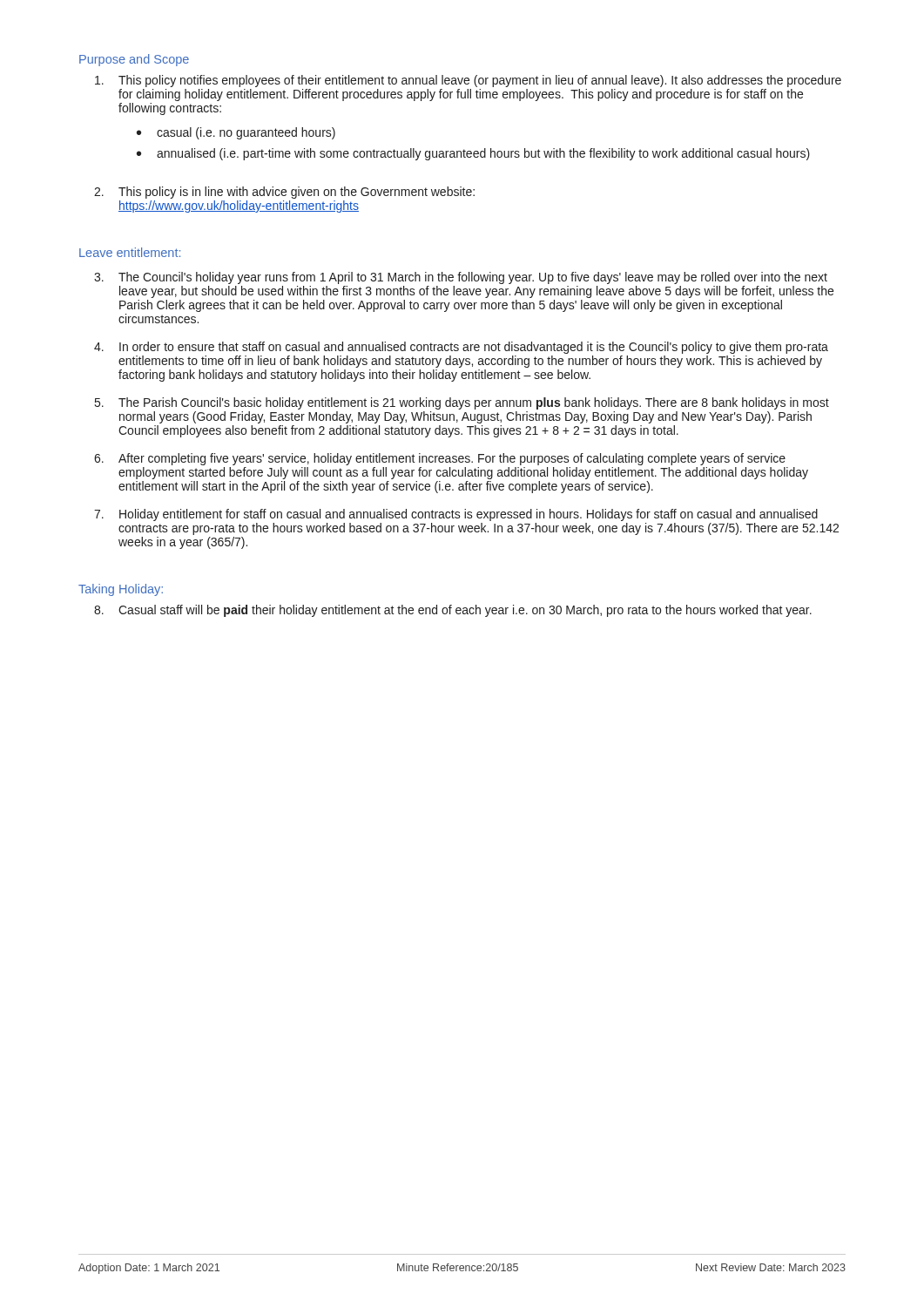Locate the list item containing "4. In order"
This screenshot has height=1307, width=924.
[470, 361]
